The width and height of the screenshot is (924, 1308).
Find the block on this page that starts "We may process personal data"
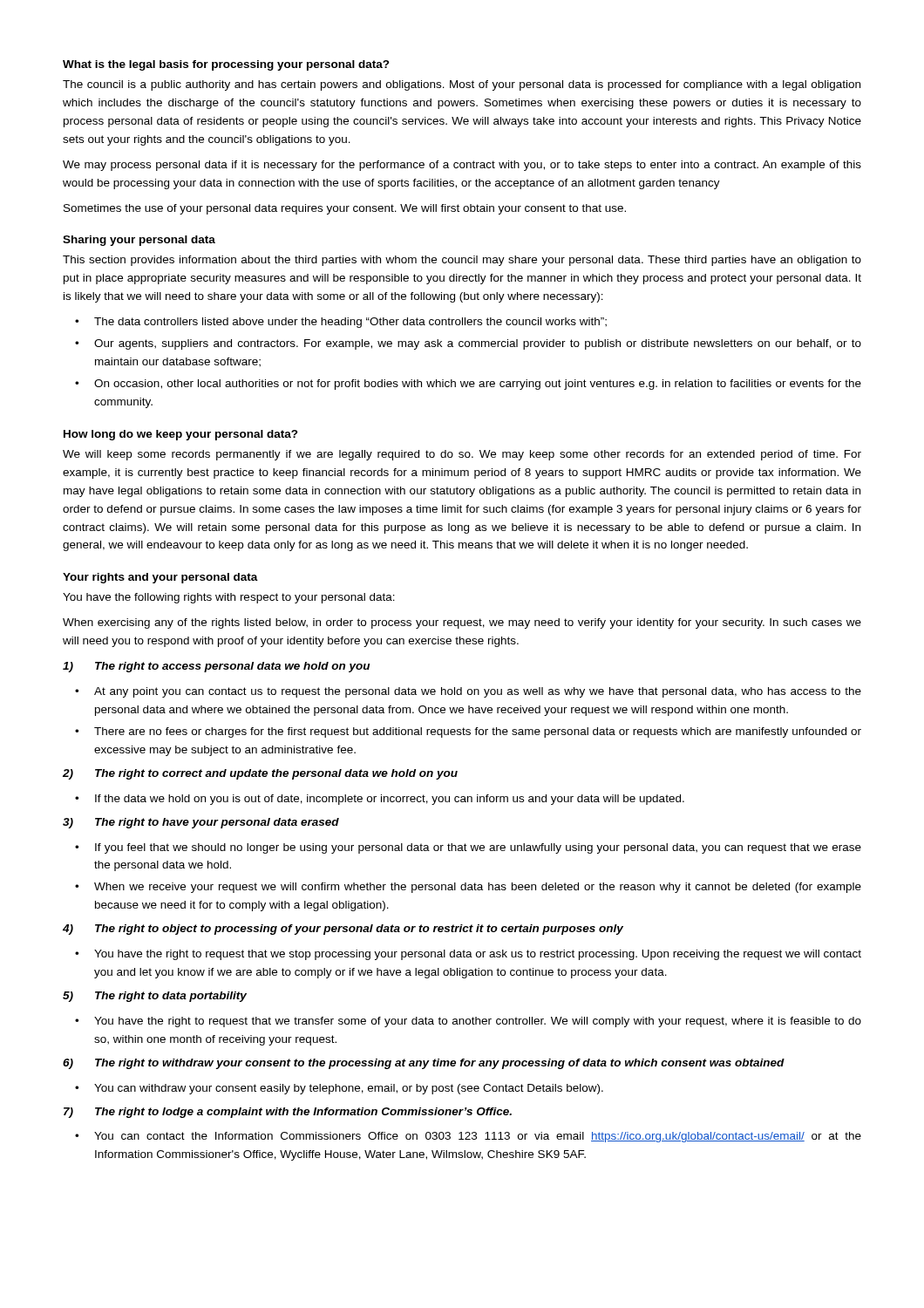[462, 173]
